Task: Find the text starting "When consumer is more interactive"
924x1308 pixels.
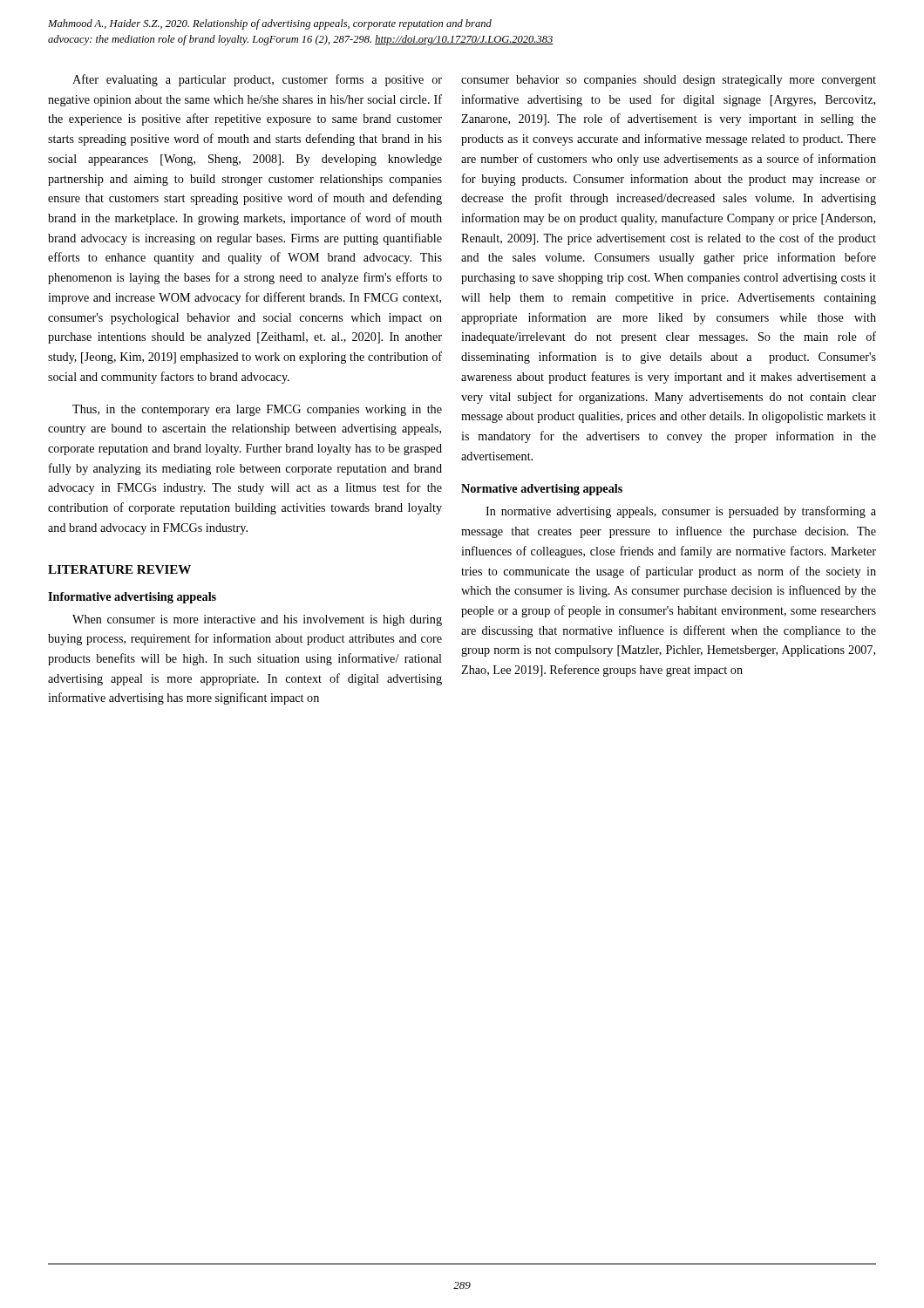Action: point(245,659)
